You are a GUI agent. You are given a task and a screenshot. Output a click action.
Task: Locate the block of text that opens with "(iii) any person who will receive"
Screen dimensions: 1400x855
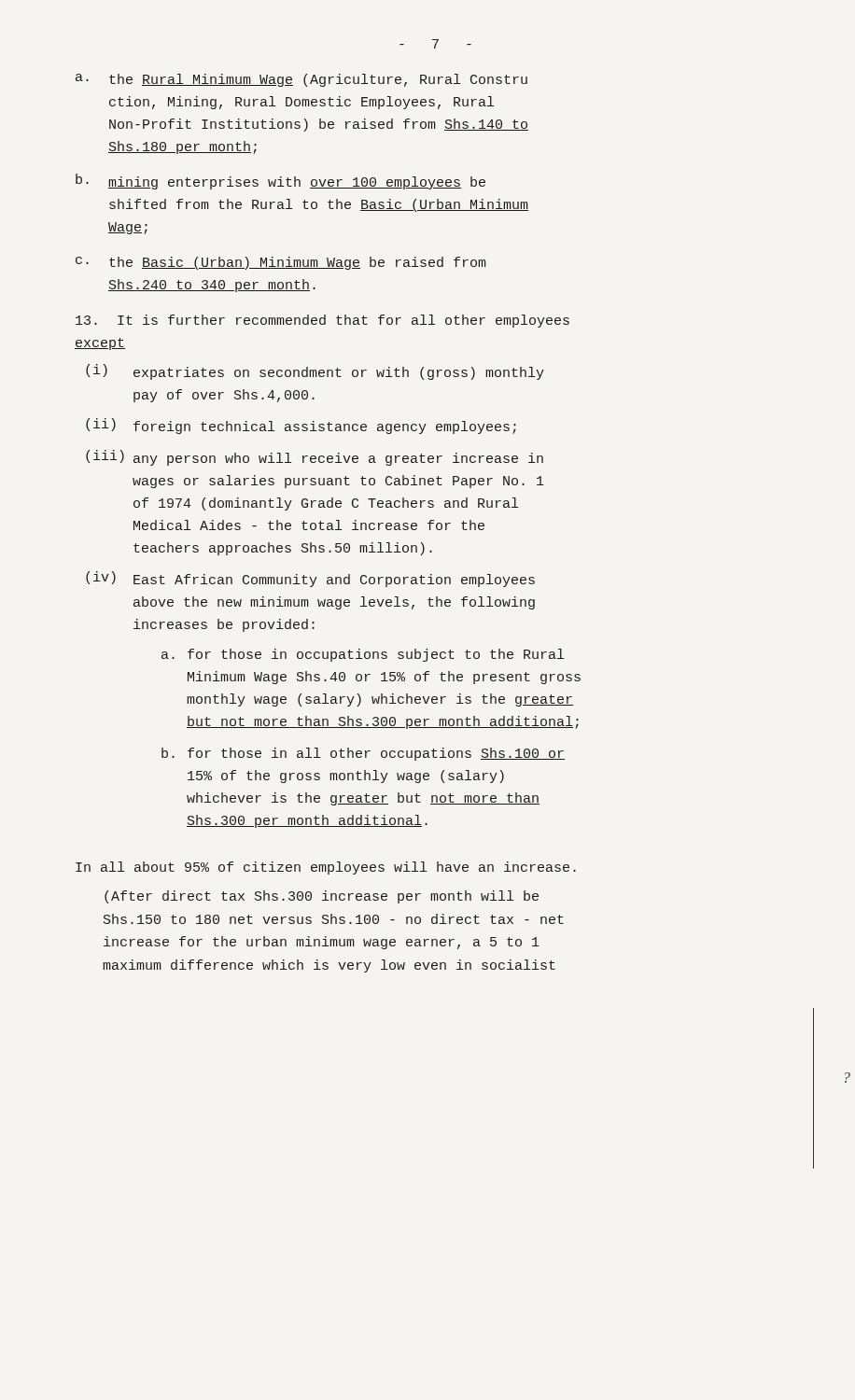tap(442, 505)
